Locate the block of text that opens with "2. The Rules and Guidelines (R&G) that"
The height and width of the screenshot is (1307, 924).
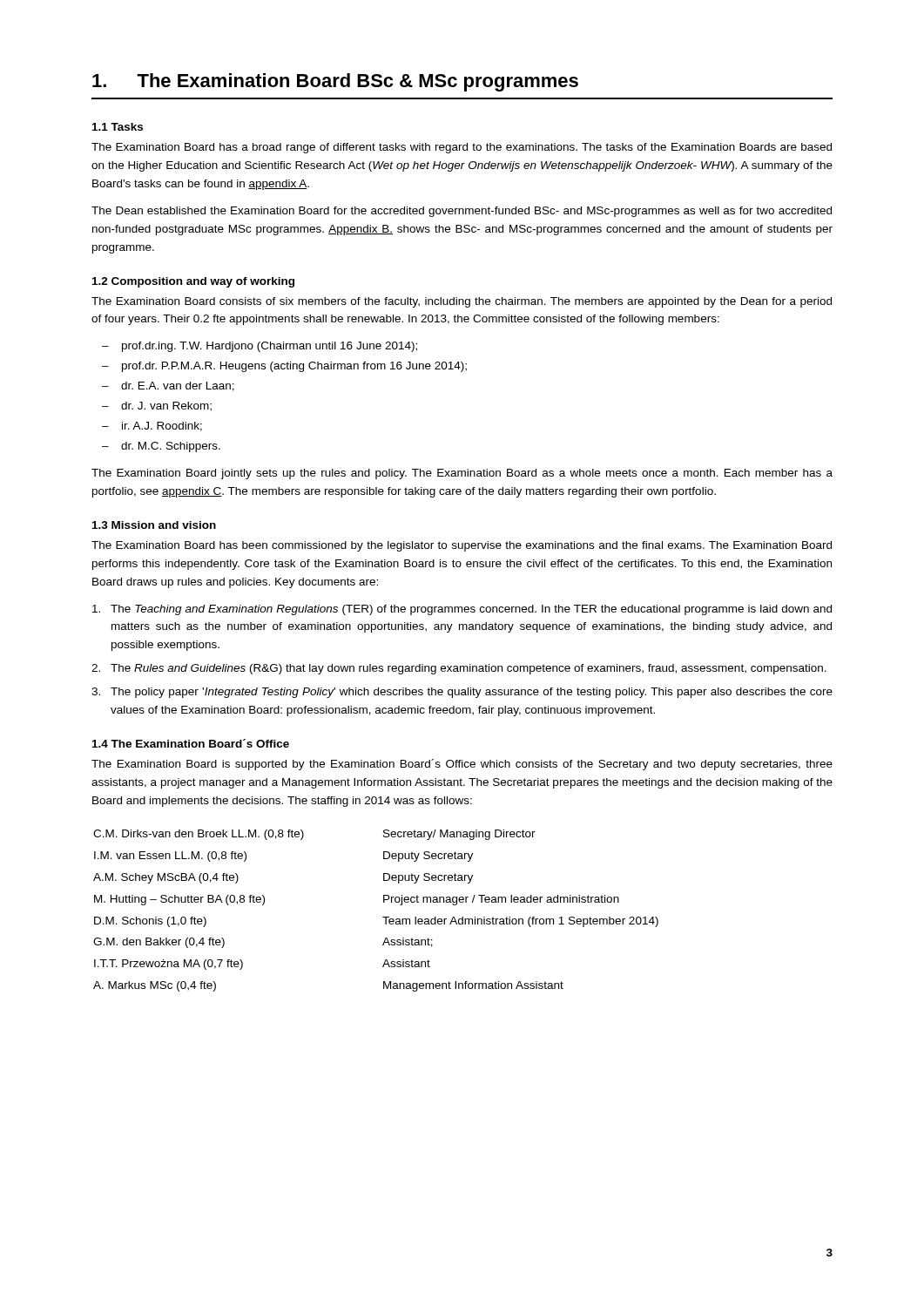pyautogui.click(x=462, y=669)
